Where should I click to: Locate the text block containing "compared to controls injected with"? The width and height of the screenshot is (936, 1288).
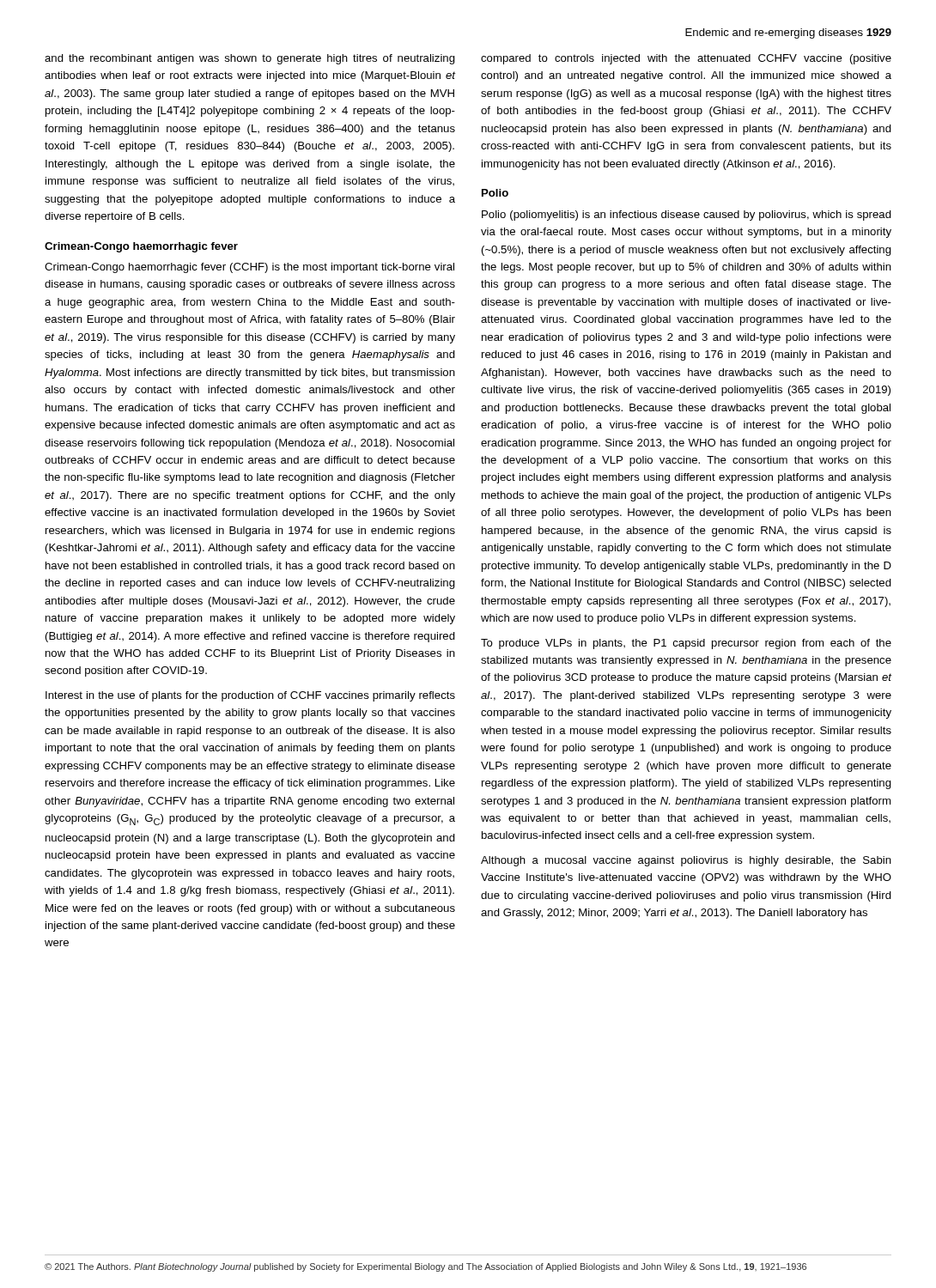pyautogui.click(x=686, y=111)
